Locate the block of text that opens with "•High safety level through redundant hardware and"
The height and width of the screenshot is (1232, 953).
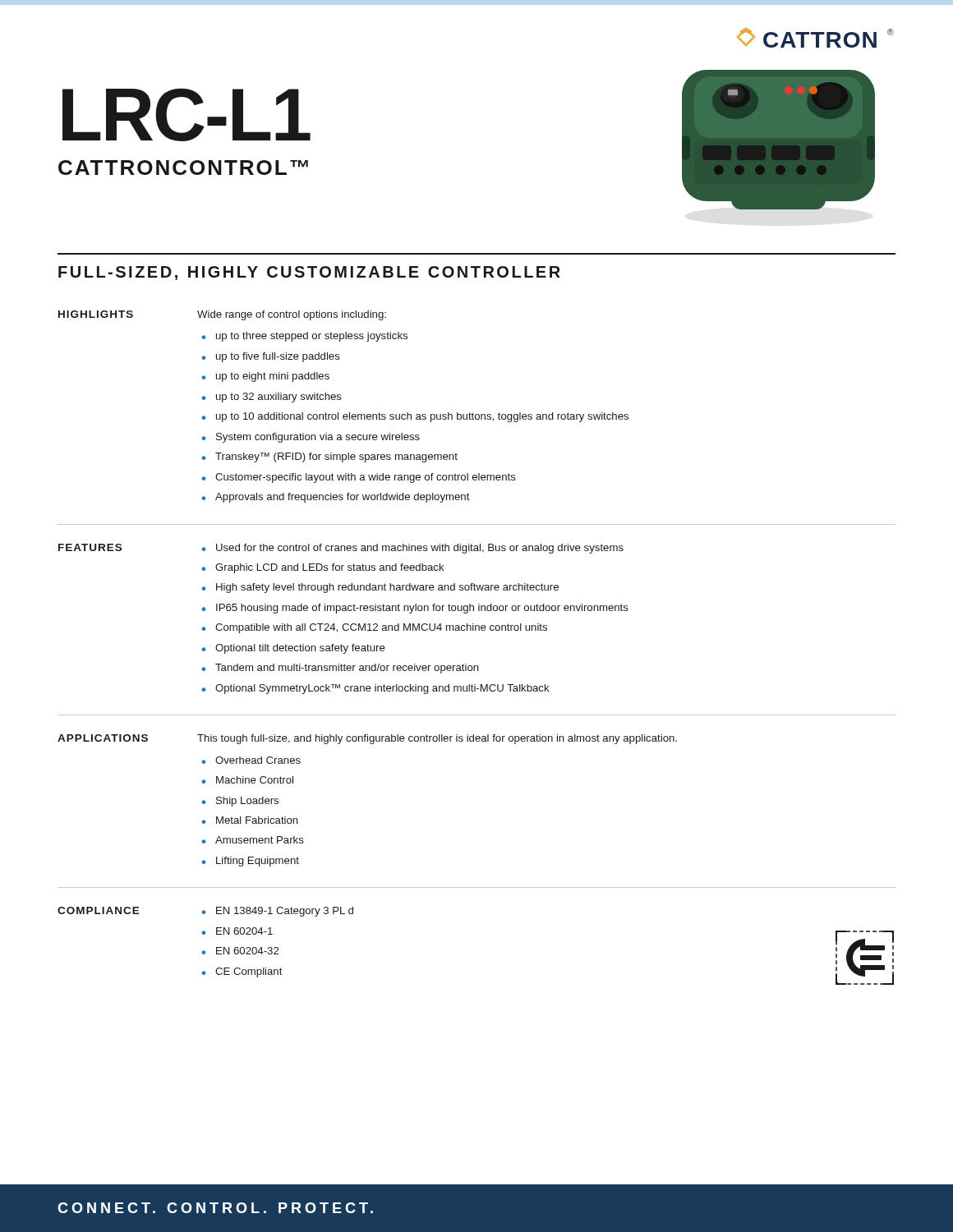click(380, 588)
